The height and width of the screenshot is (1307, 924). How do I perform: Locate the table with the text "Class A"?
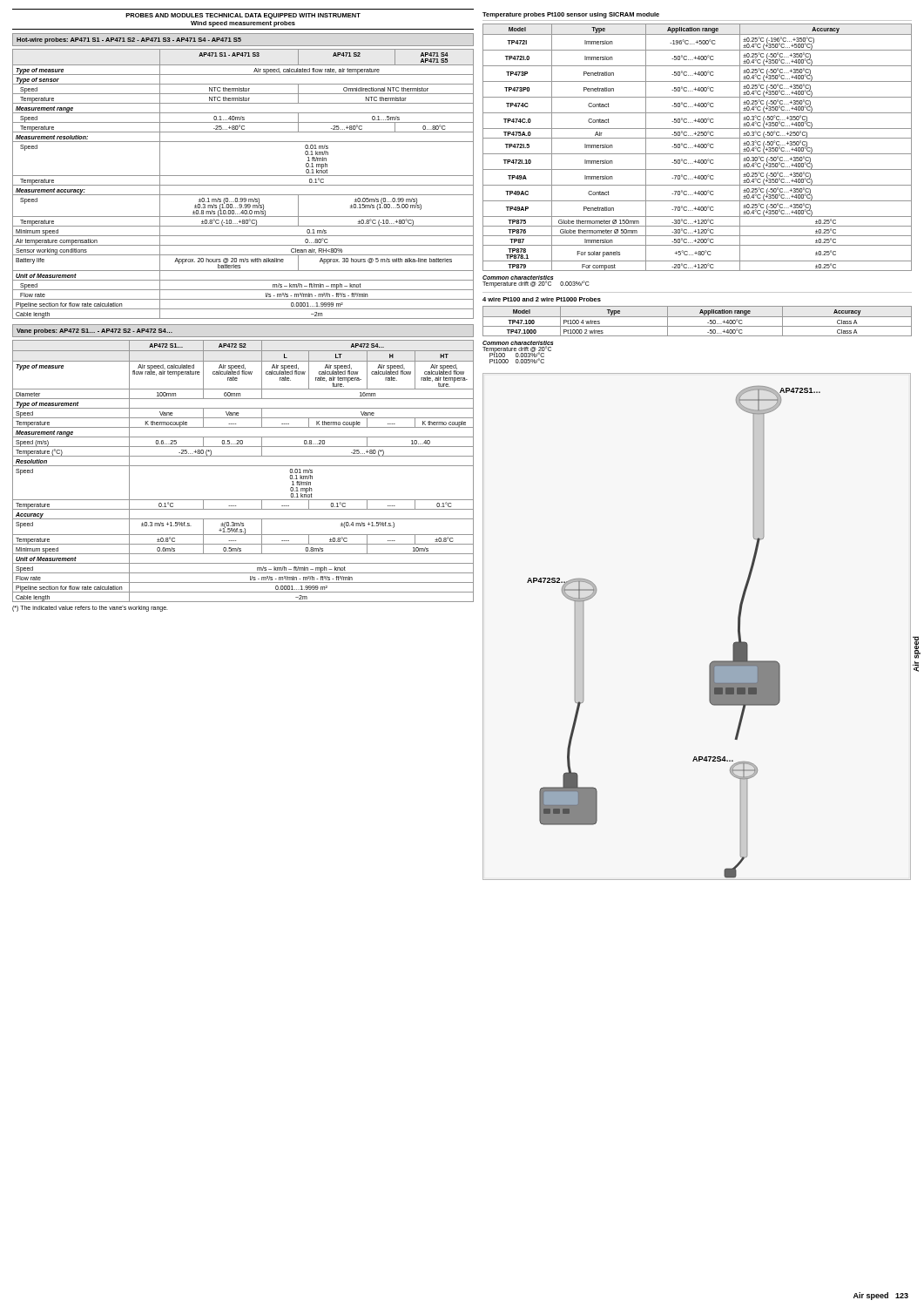click(697, 321)
